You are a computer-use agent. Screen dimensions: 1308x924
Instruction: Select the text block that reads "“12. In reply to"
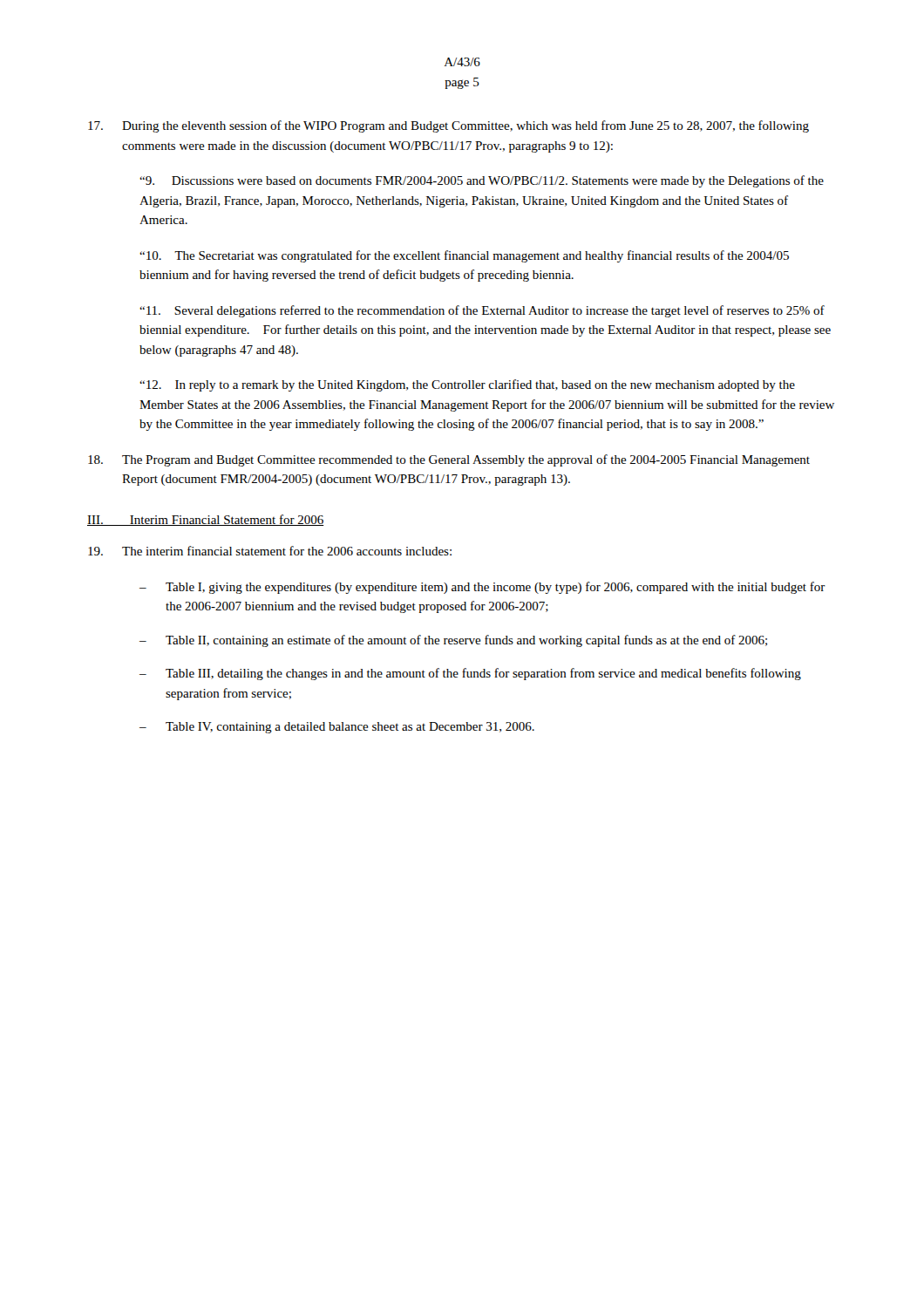coord(487,404)
